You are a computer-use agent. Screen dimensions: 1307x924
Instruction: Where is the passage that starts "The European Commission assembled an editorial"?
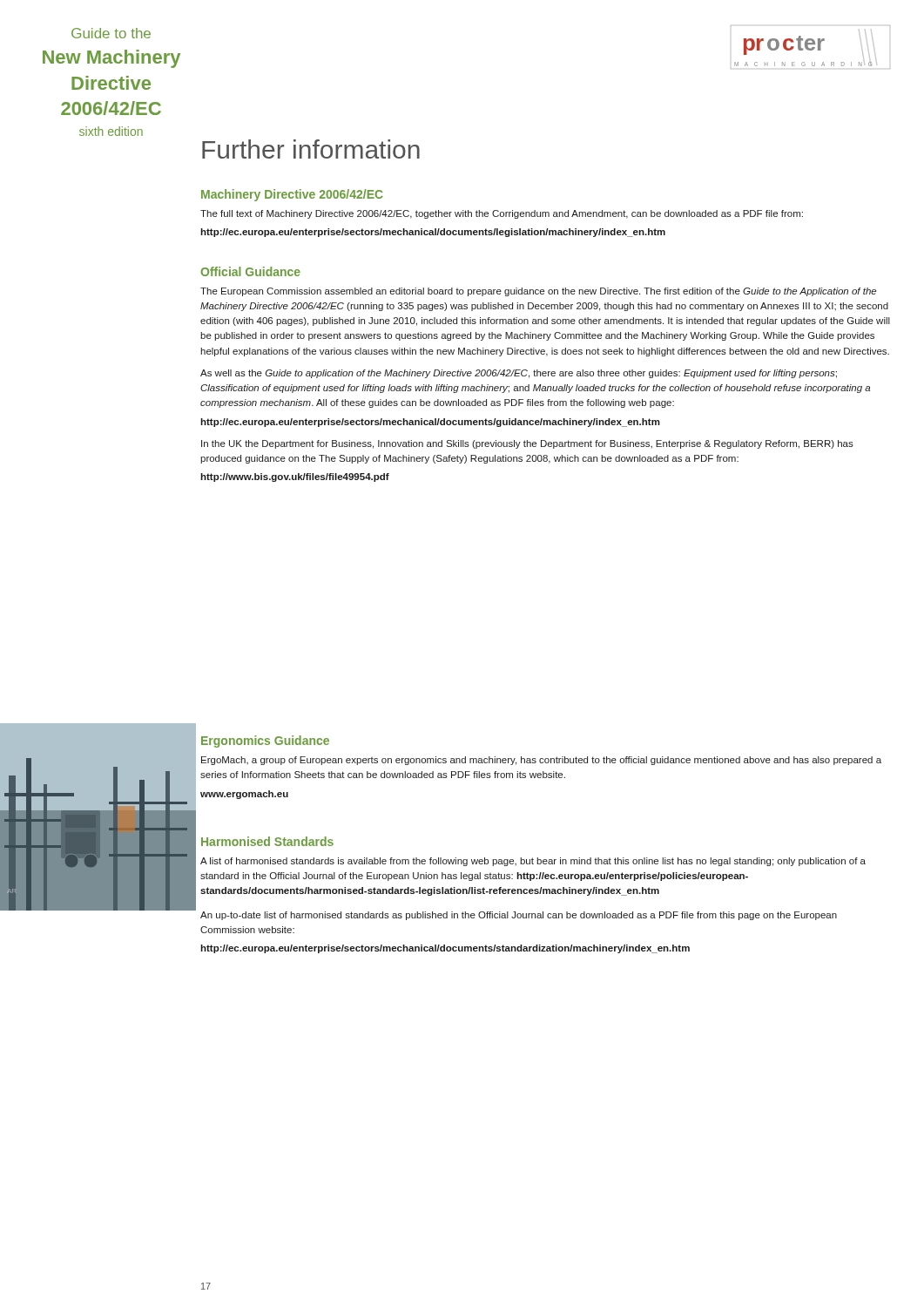(545, 321)
